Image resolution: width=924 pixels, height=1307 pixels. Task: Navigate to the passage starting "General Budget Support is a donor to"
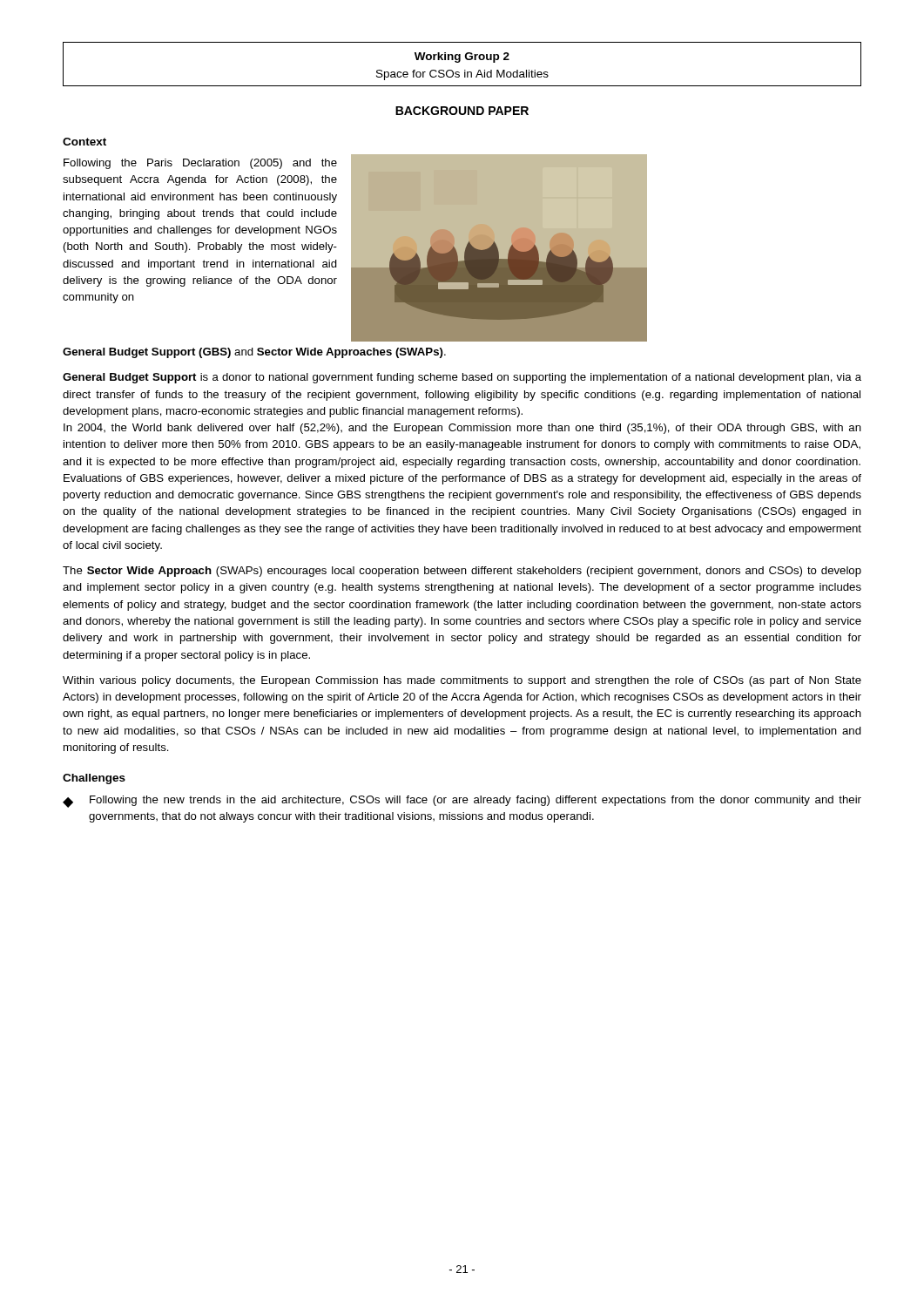pos(462,461)
